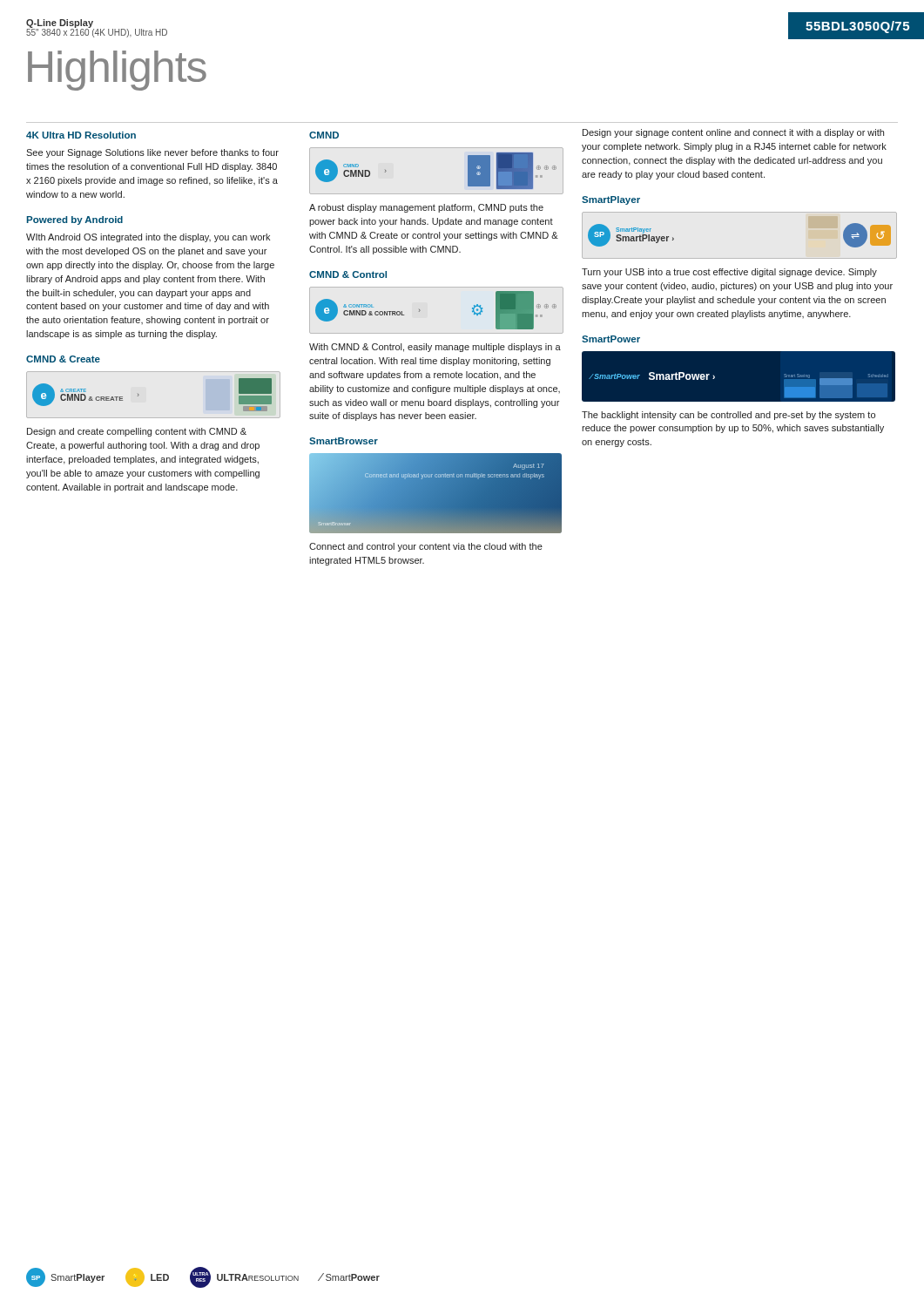Select the text starting "Design your signage content online and"

[x=734, y=153]
